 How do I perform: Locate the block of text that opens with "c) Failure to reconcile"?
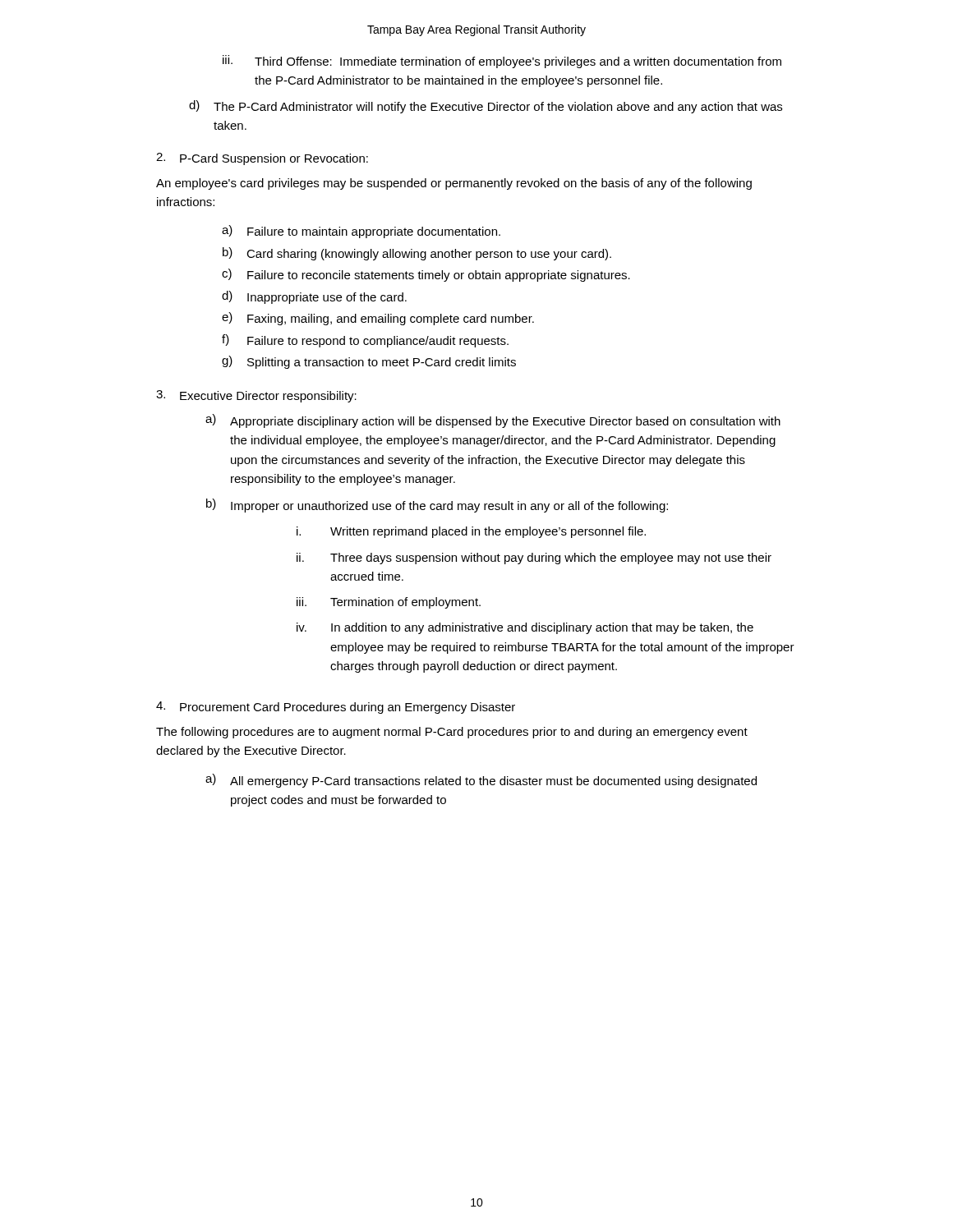point(509,275)
